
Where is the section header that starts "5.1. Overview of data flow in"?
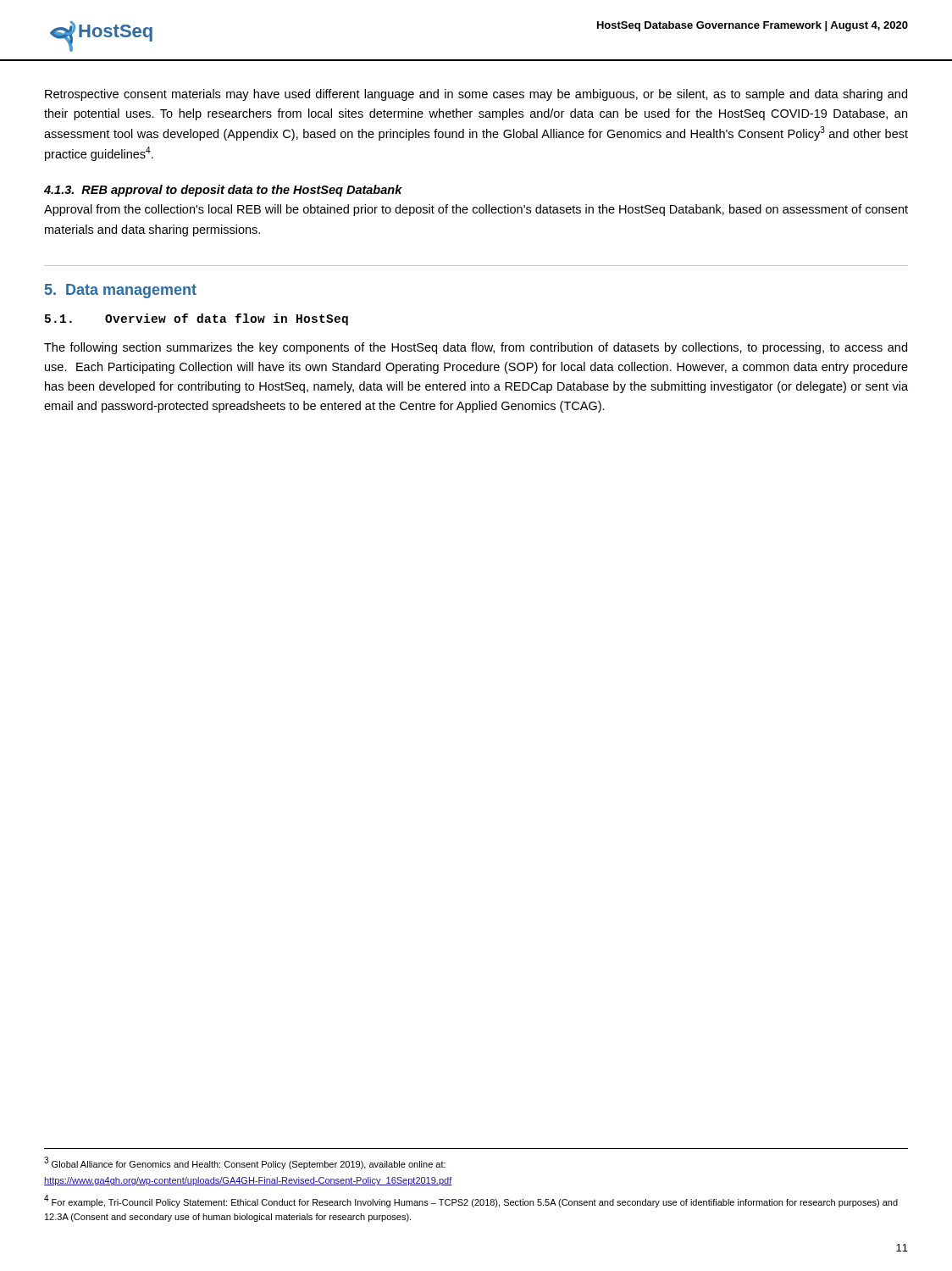197,319
